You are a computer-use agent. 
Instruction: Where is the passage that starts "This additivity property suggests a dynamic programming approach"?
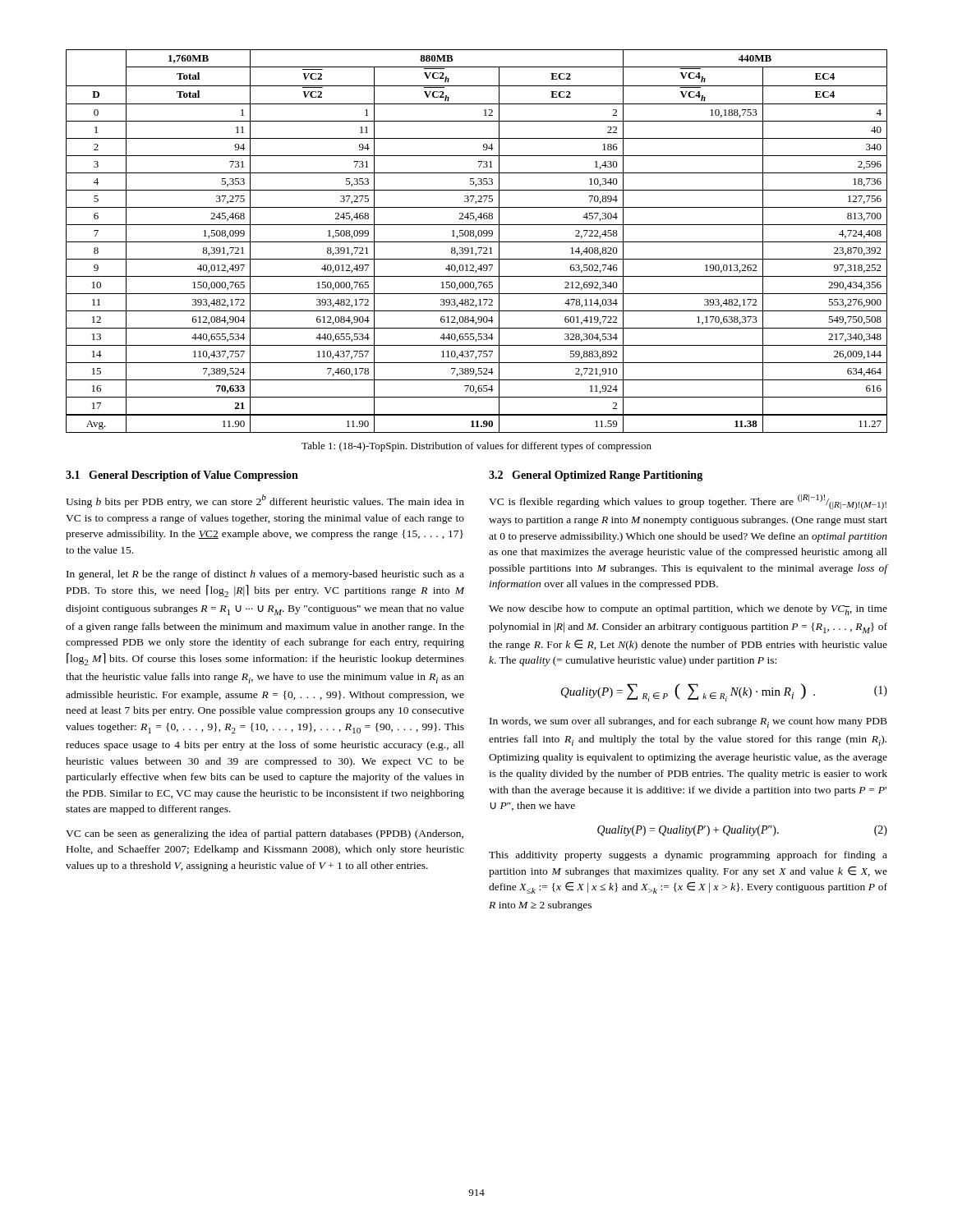(x=688, y=880)
